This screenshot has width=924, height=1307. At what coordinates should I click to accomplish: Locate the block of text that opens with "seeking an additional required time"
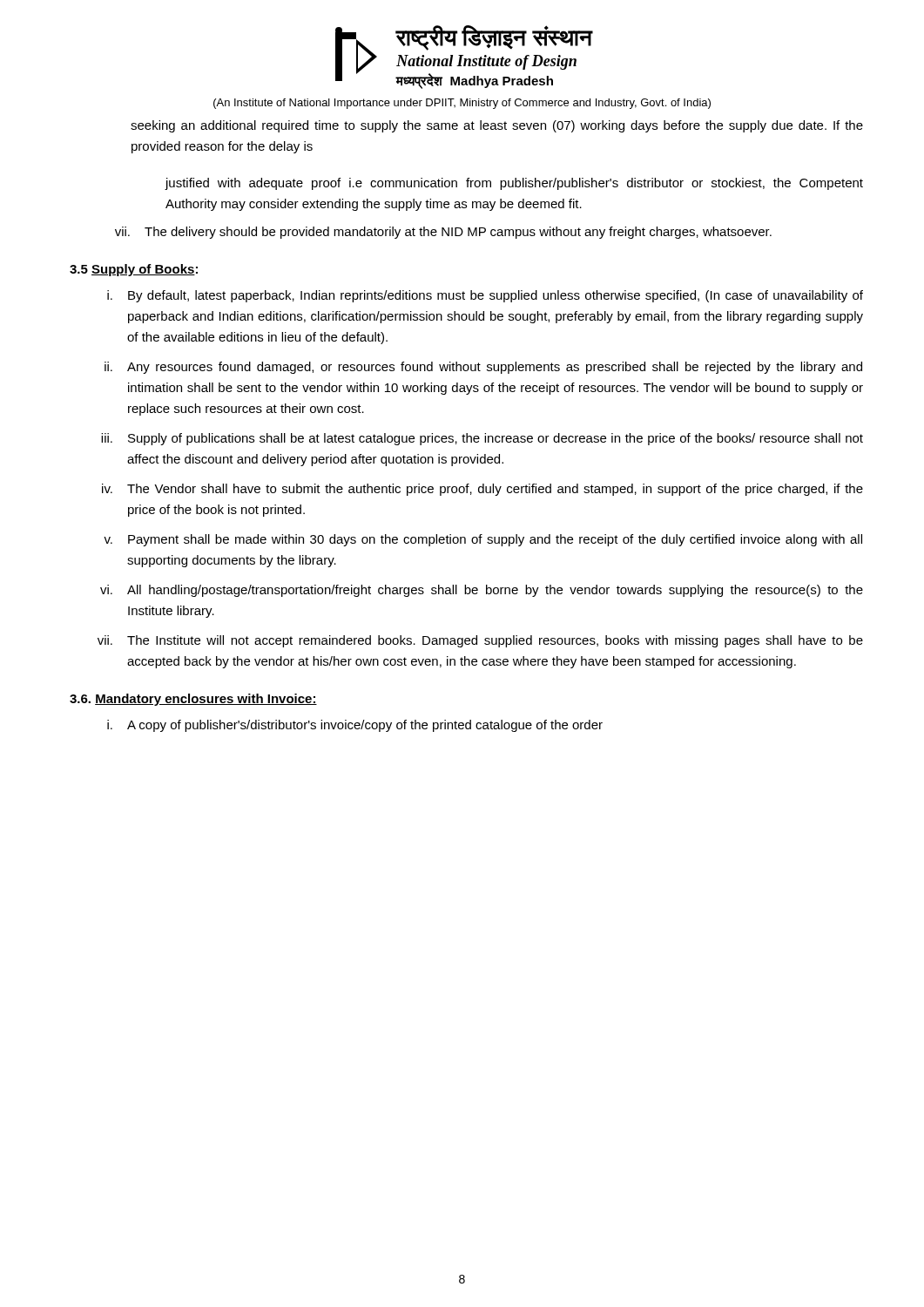[497, 135]
